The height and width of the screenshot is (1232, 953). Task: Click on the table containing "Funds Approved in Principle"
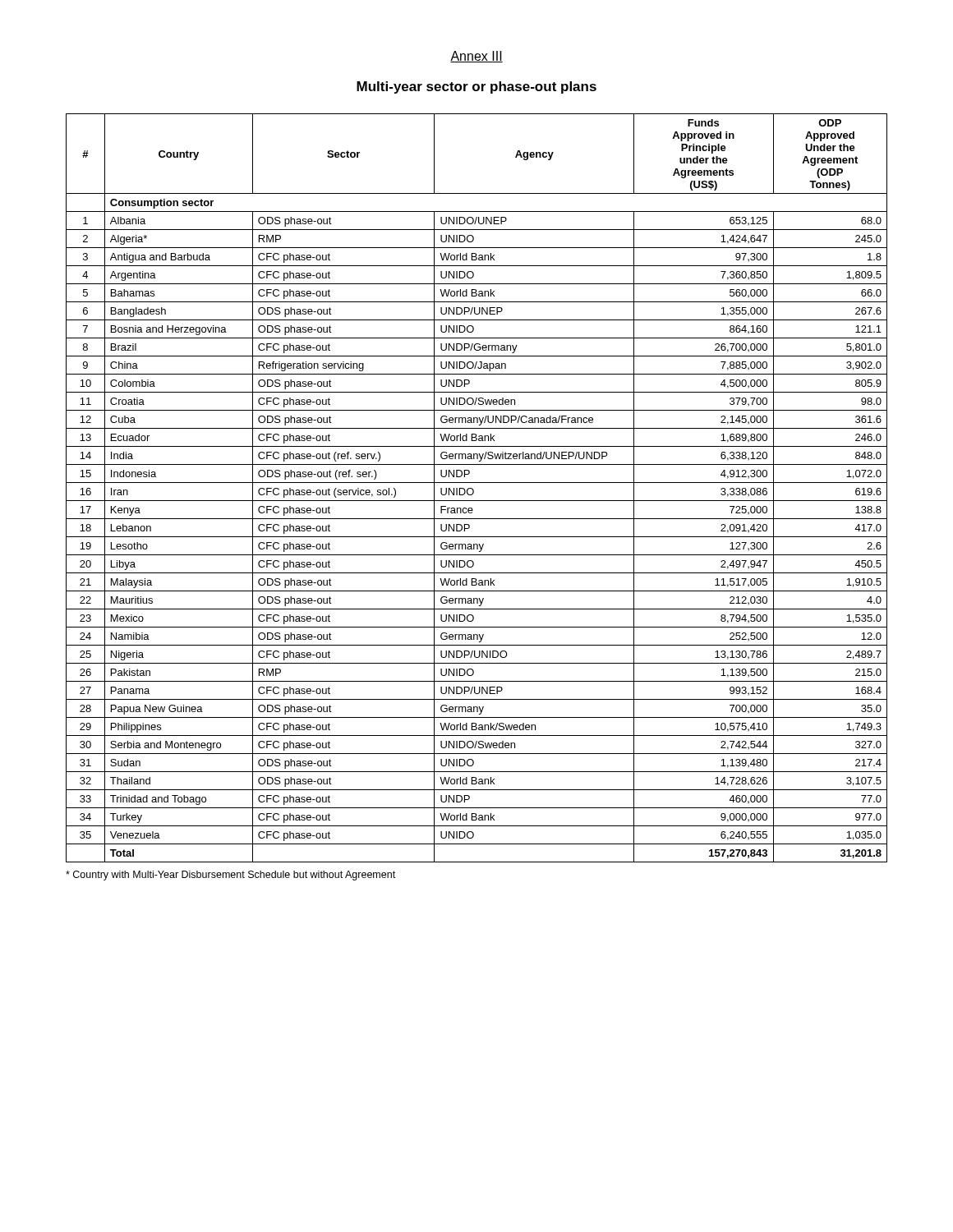point(476,488)
